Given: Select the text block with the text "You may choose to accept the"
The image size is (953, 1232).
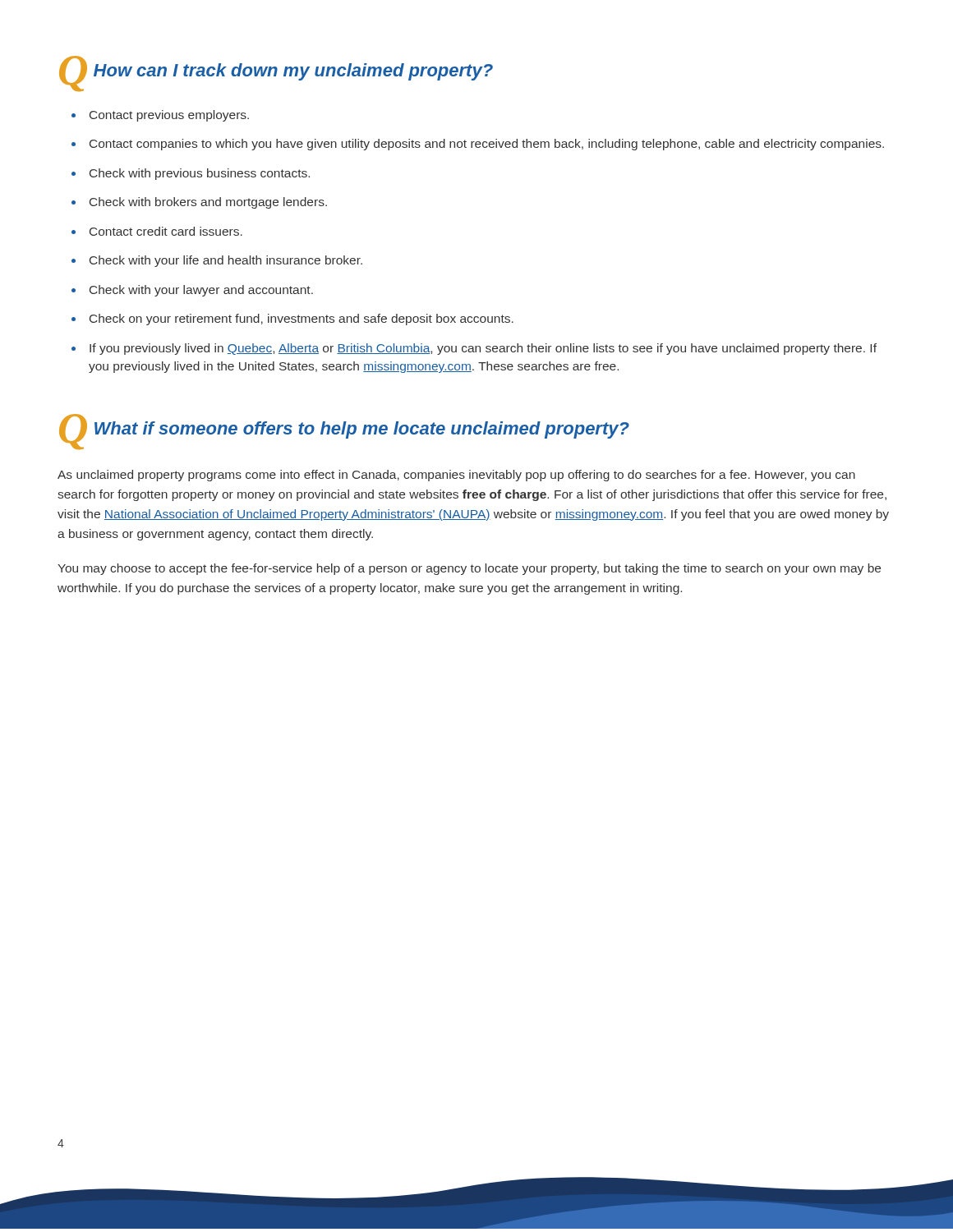Looking at the screenshot, I should (x=469, y=578).
